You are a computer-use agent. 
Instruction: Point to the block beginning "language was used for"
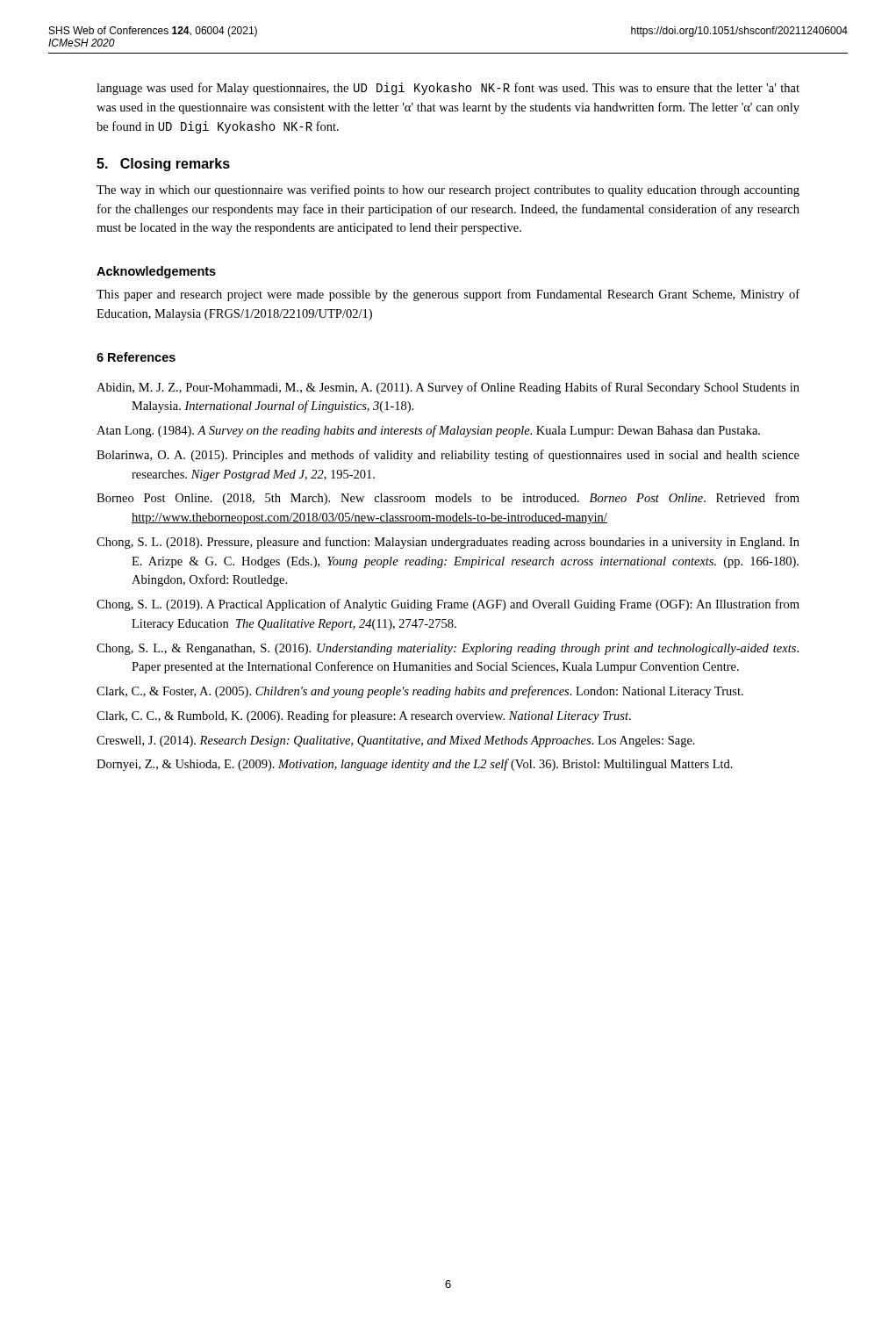(x=448, y=107)
